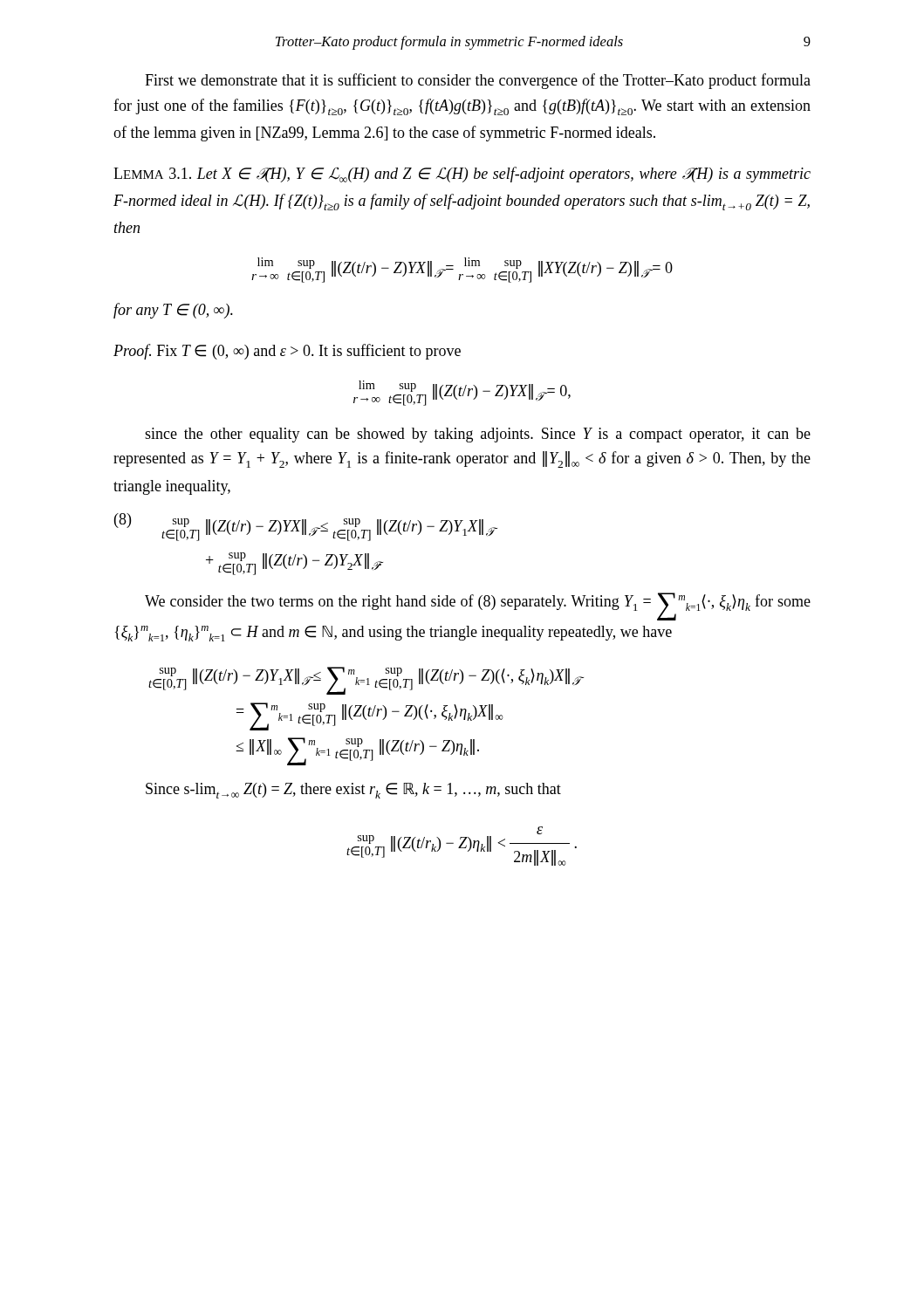Select the block starting "Proof. Fix T"
Image resolution: width=924 pixels, height=1309 pixels.
[x=462, y=351]
